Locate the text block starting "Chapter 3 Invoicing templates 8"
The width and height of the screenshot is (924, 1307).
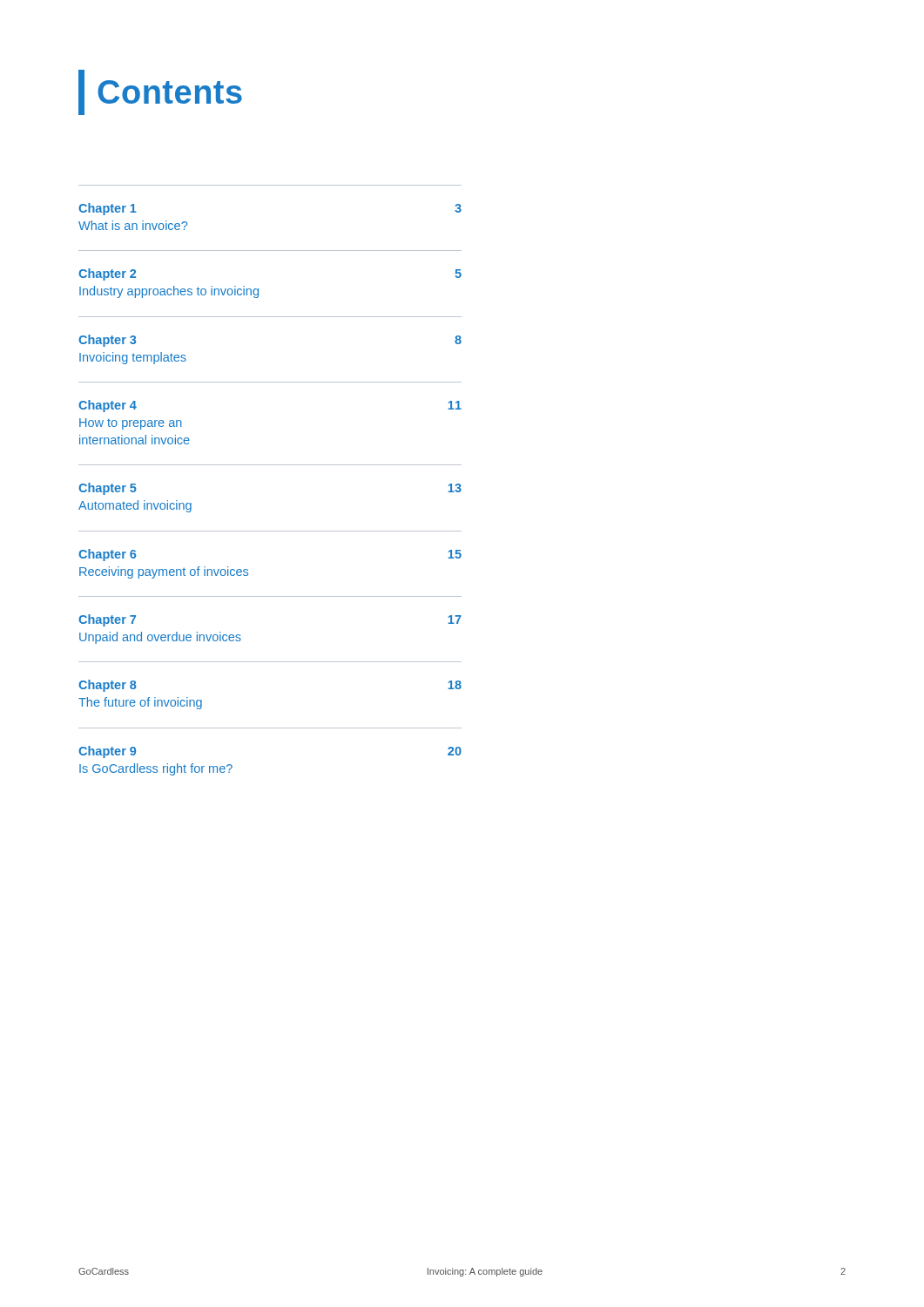tap(112, 340)
